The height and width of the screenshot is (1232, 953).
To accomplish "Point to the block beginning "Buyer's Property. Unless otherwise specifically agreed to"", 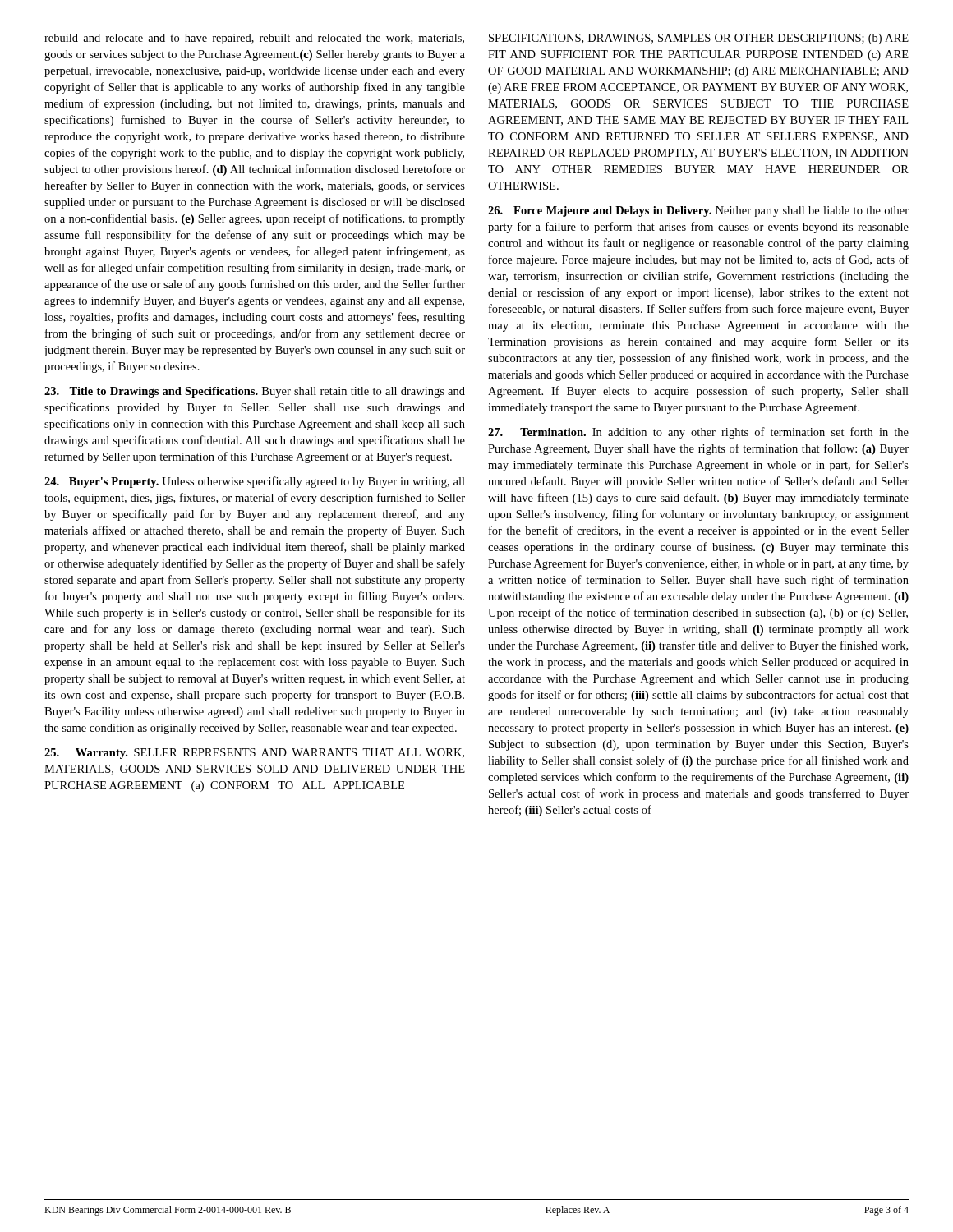I will pos(255,604).
